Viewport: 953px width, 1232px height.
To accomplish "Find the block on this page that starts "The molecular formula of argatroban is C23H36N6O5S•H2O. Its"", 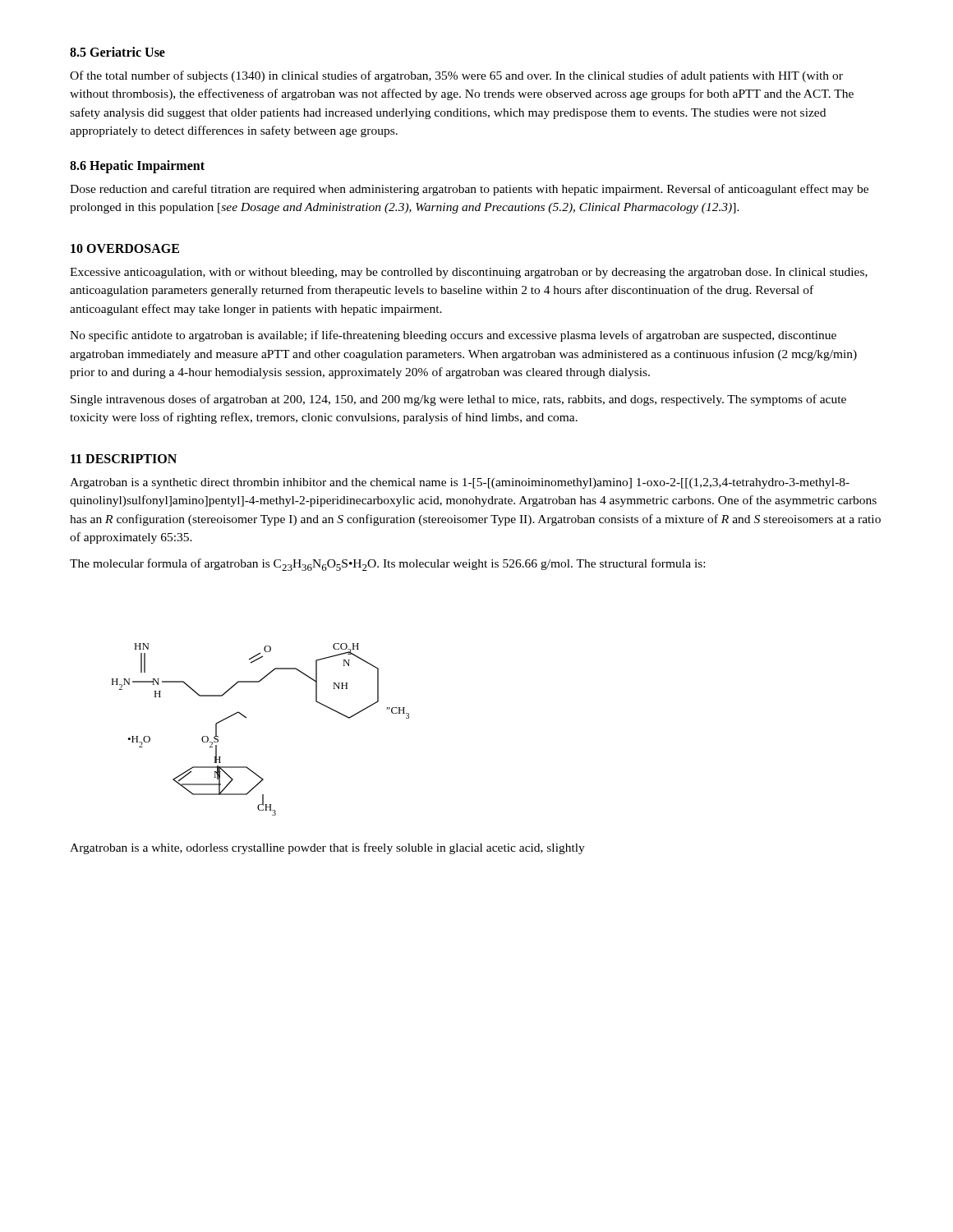I will pos(476,565).
